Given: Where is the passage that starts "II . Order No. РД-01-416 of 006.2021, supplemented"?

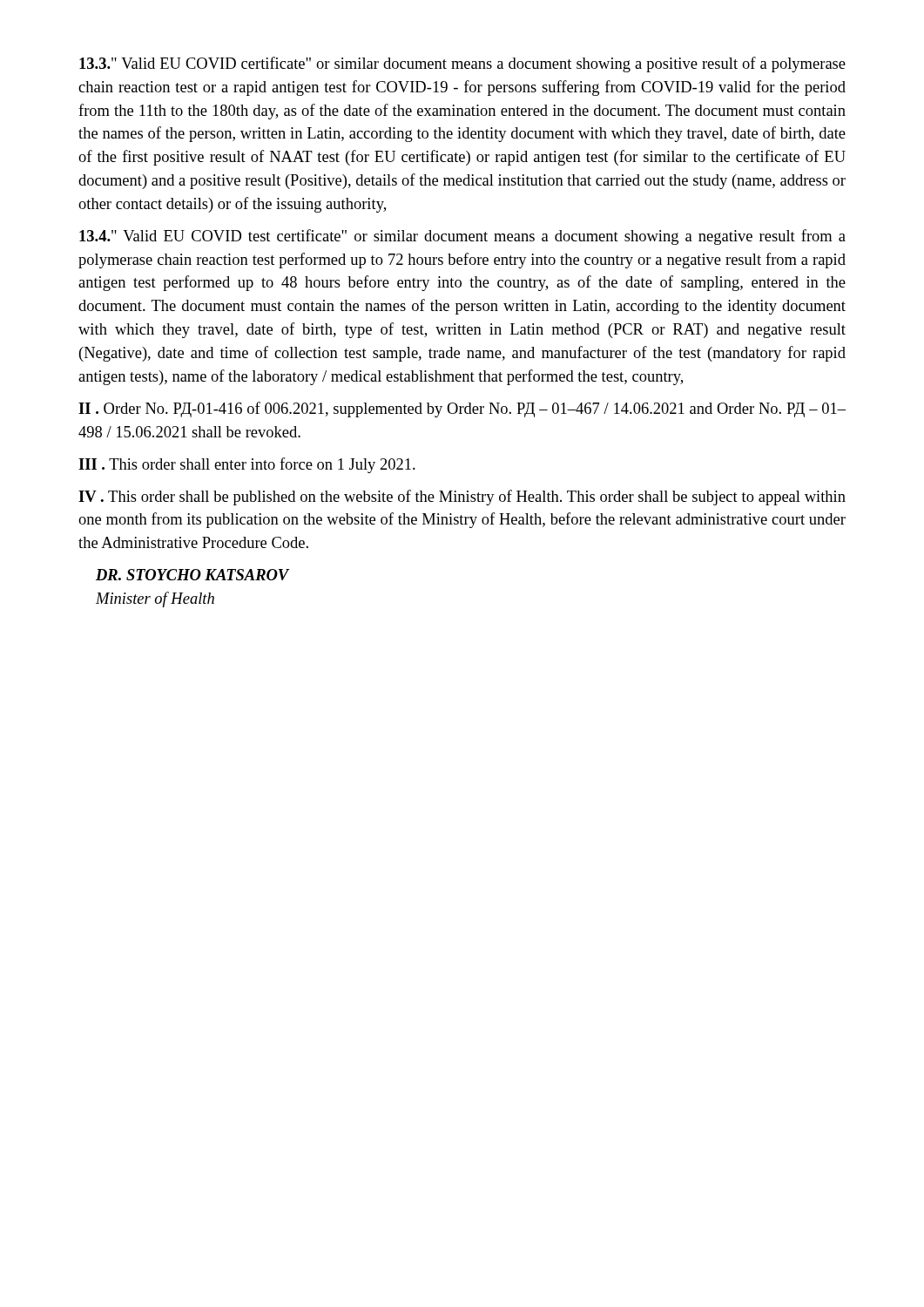Looking at the screenshot, I should (x=462, y=420).
